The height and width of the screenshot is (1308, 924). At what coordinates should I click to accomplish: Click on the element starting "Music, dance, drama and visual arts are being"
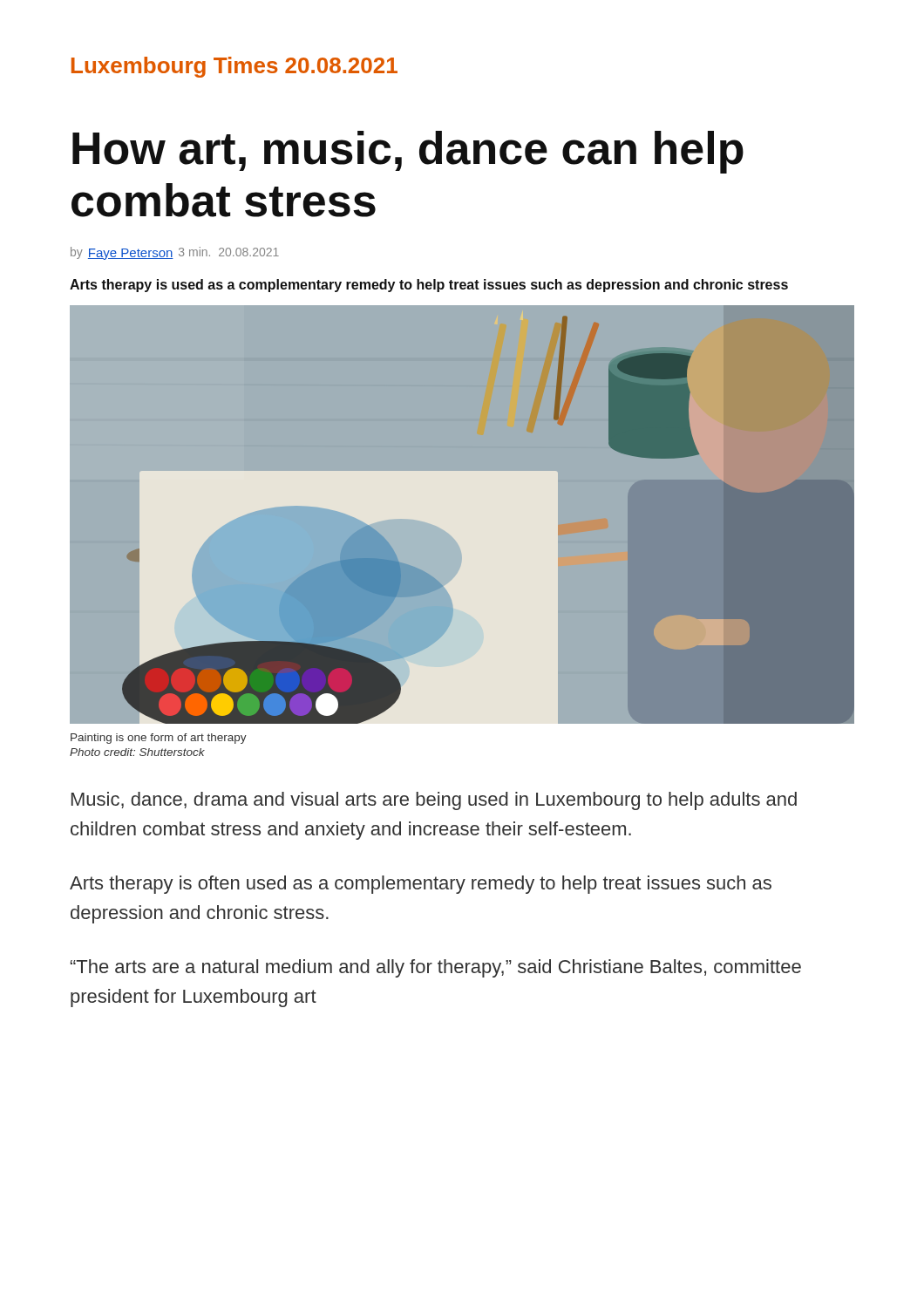click(x=434, y=814)
